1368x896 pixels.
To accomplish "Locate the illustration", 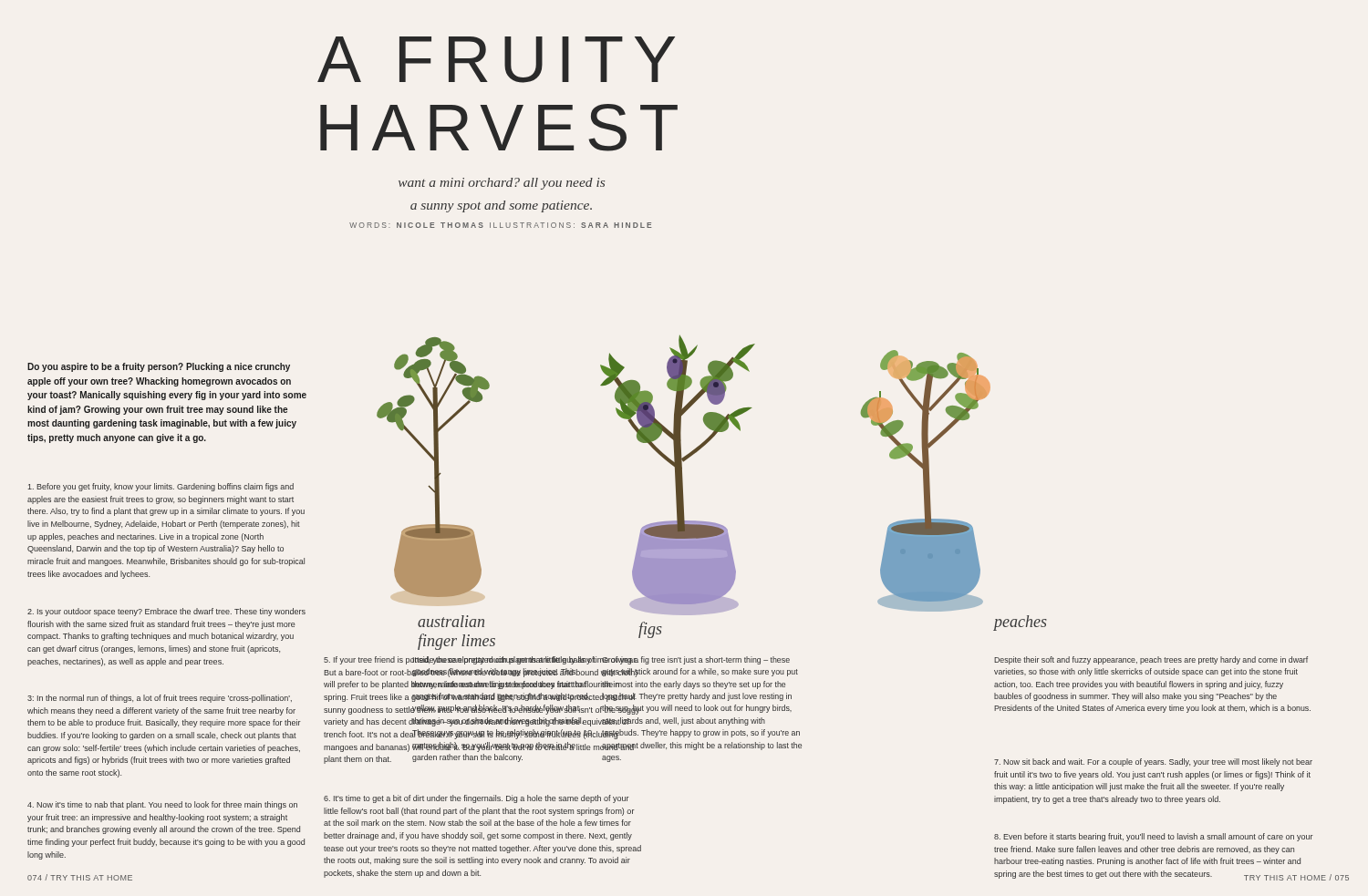I will 689,428.
